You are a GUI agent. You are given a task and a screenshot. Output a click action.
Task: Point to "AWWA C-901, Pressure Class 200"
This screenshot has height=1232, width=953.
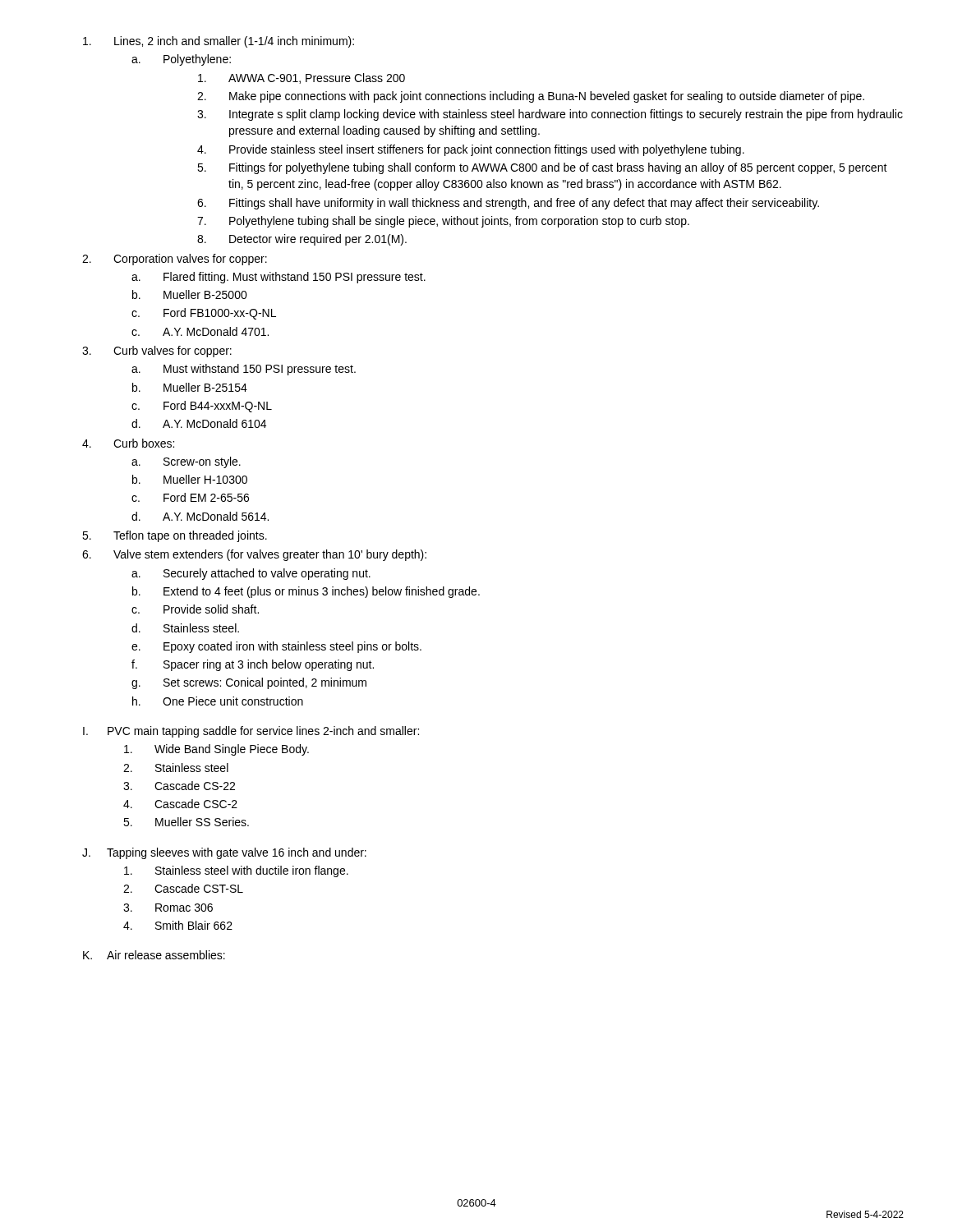click(302, 78)
